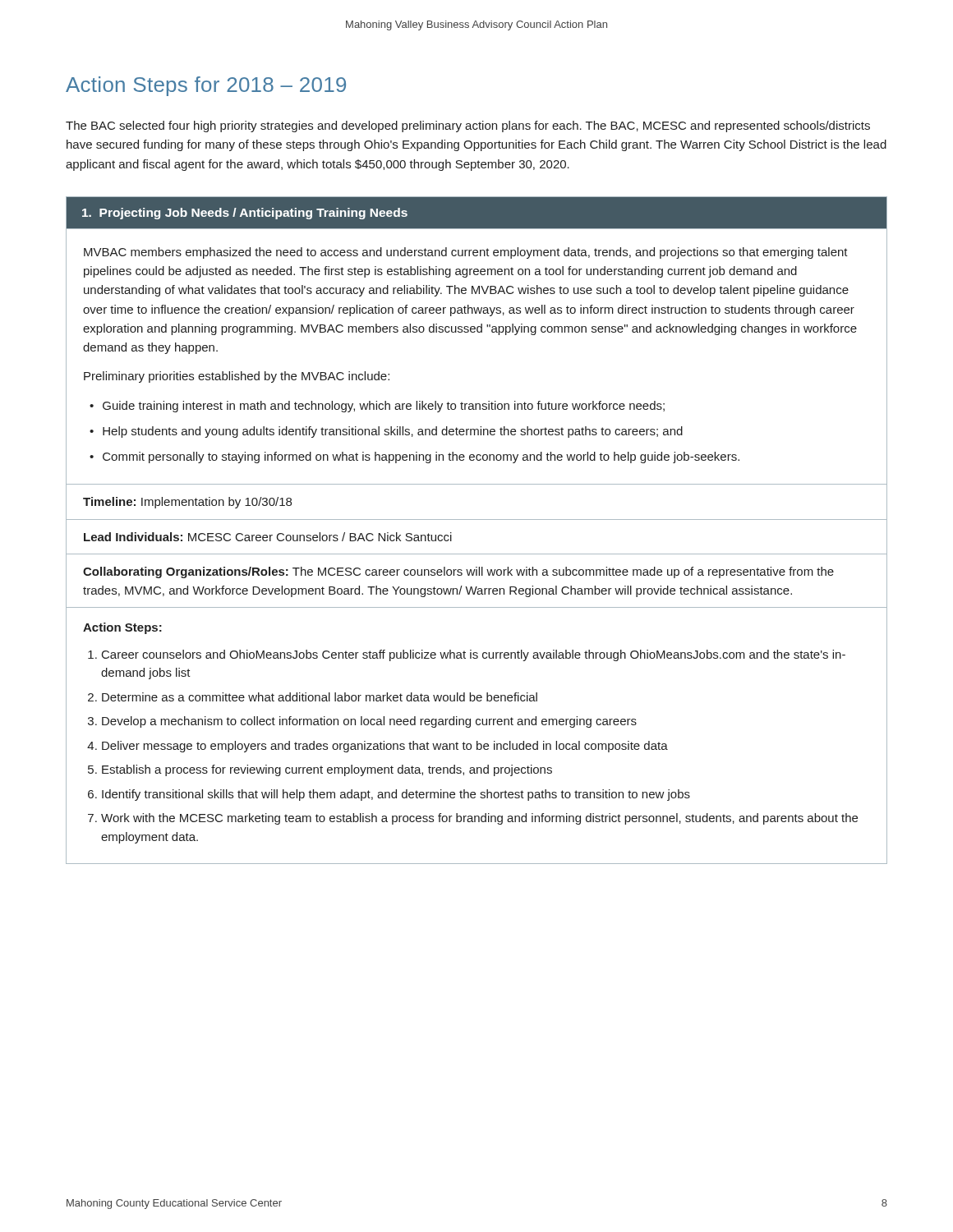Select the text block starting "Timeline: Implementation by 10/30/18"
The height and width of the screenshot is (1232, 953).
(188, 502)
